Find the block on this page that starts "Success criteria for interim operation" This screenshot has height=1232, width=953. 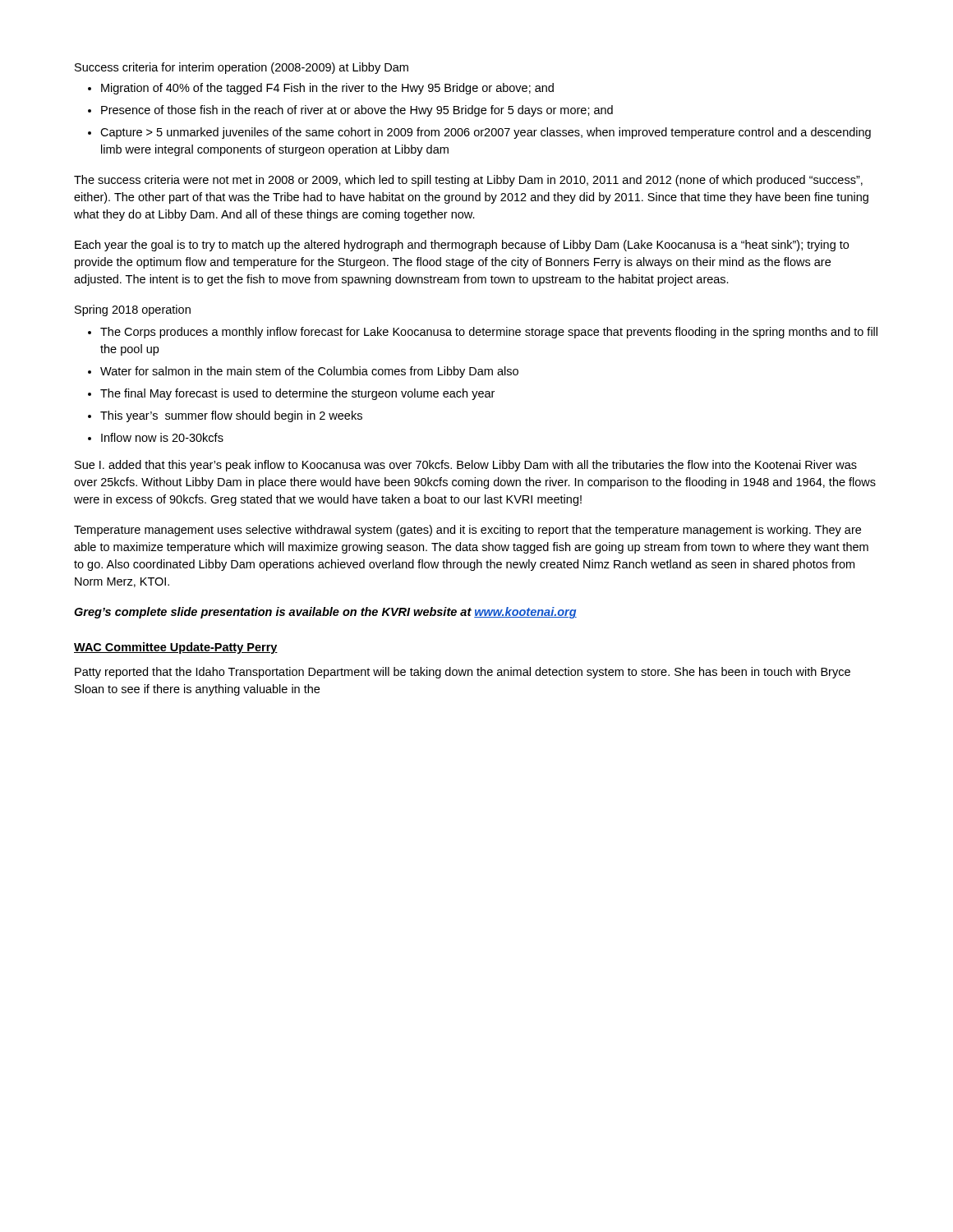[x=476, y=110]
